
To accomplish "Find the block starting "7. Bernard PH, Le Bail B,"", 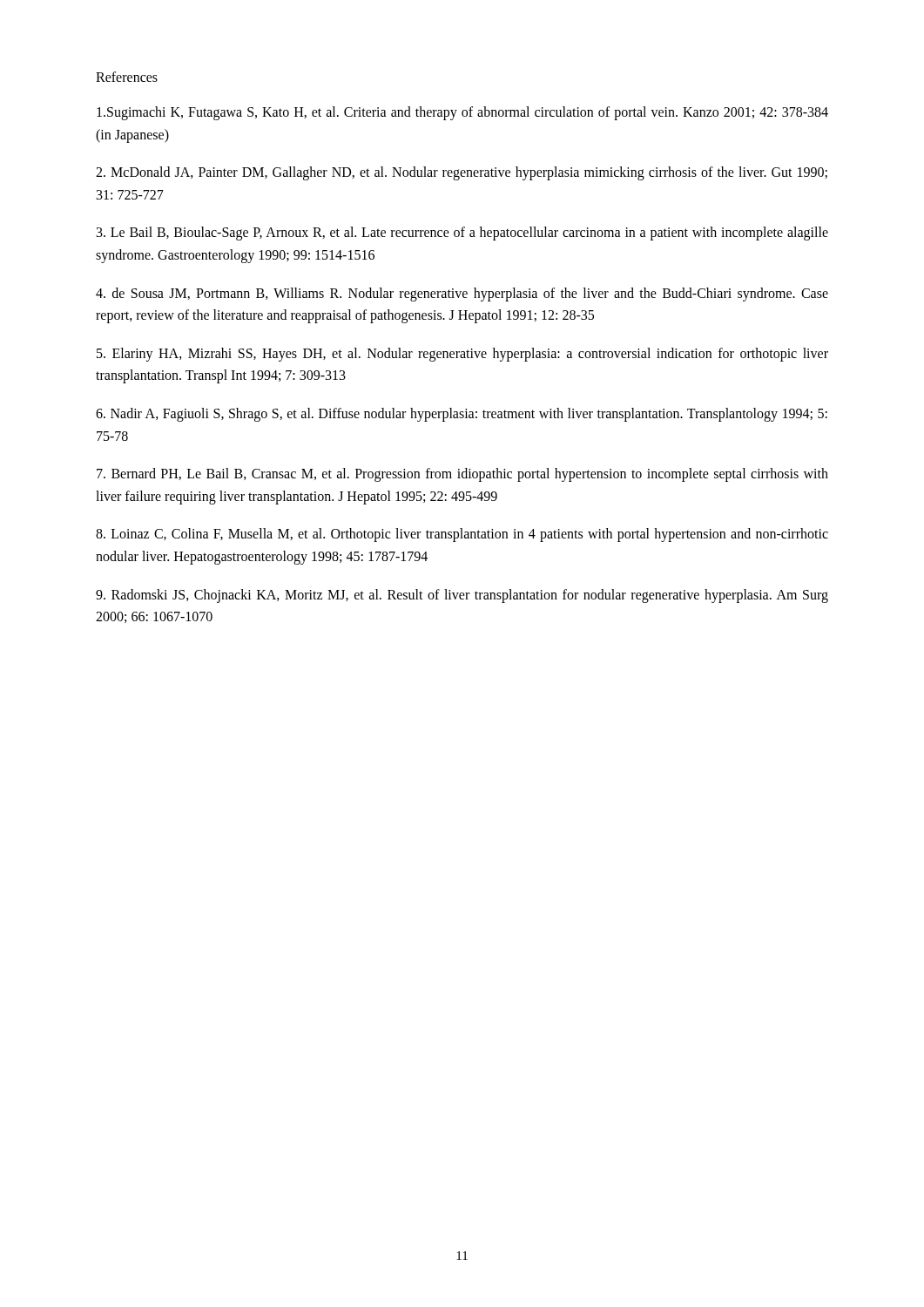I will pyautogui.click(x=462, y=485).
